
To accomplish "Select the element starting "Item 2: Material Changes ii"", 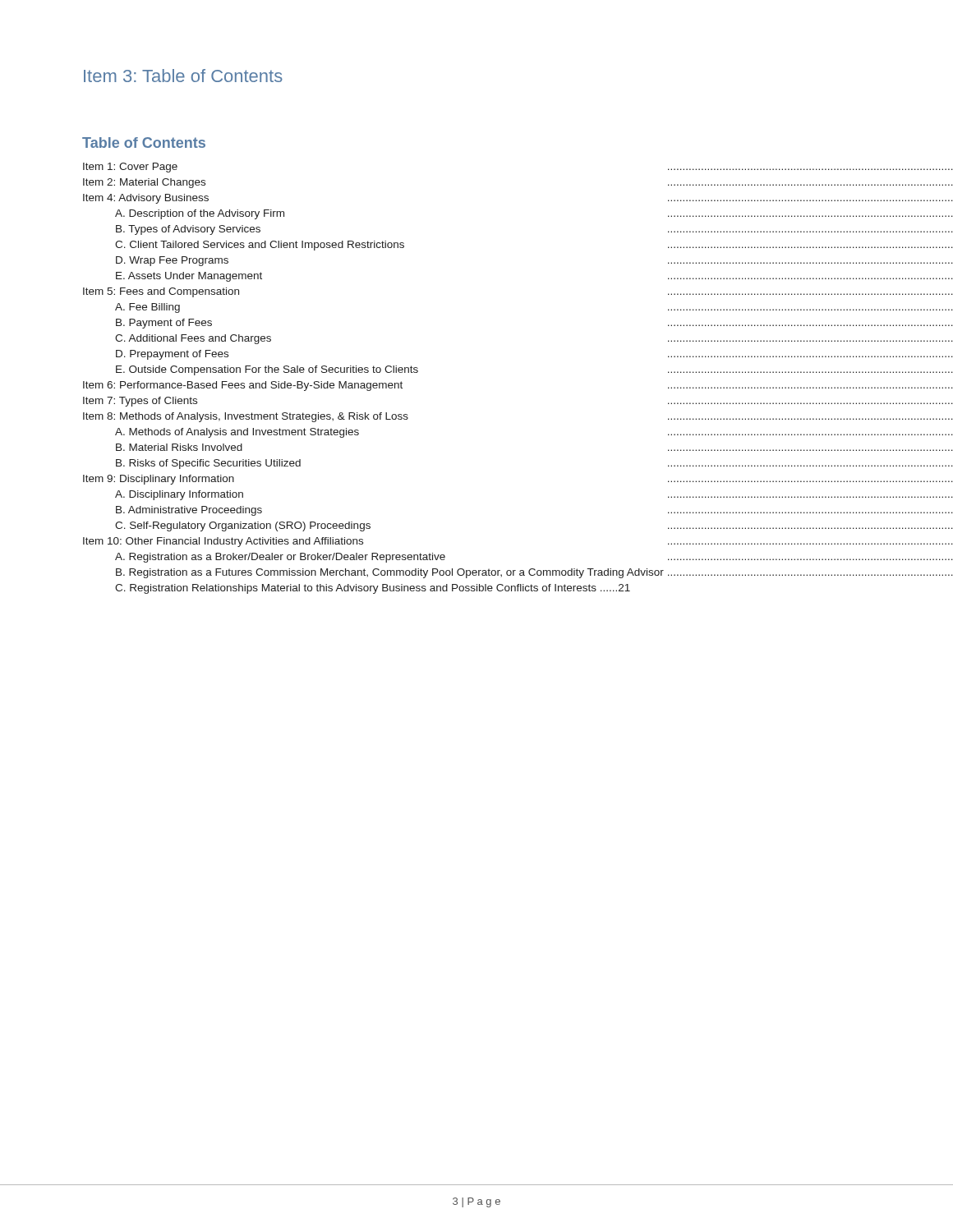I will [148, 183].
